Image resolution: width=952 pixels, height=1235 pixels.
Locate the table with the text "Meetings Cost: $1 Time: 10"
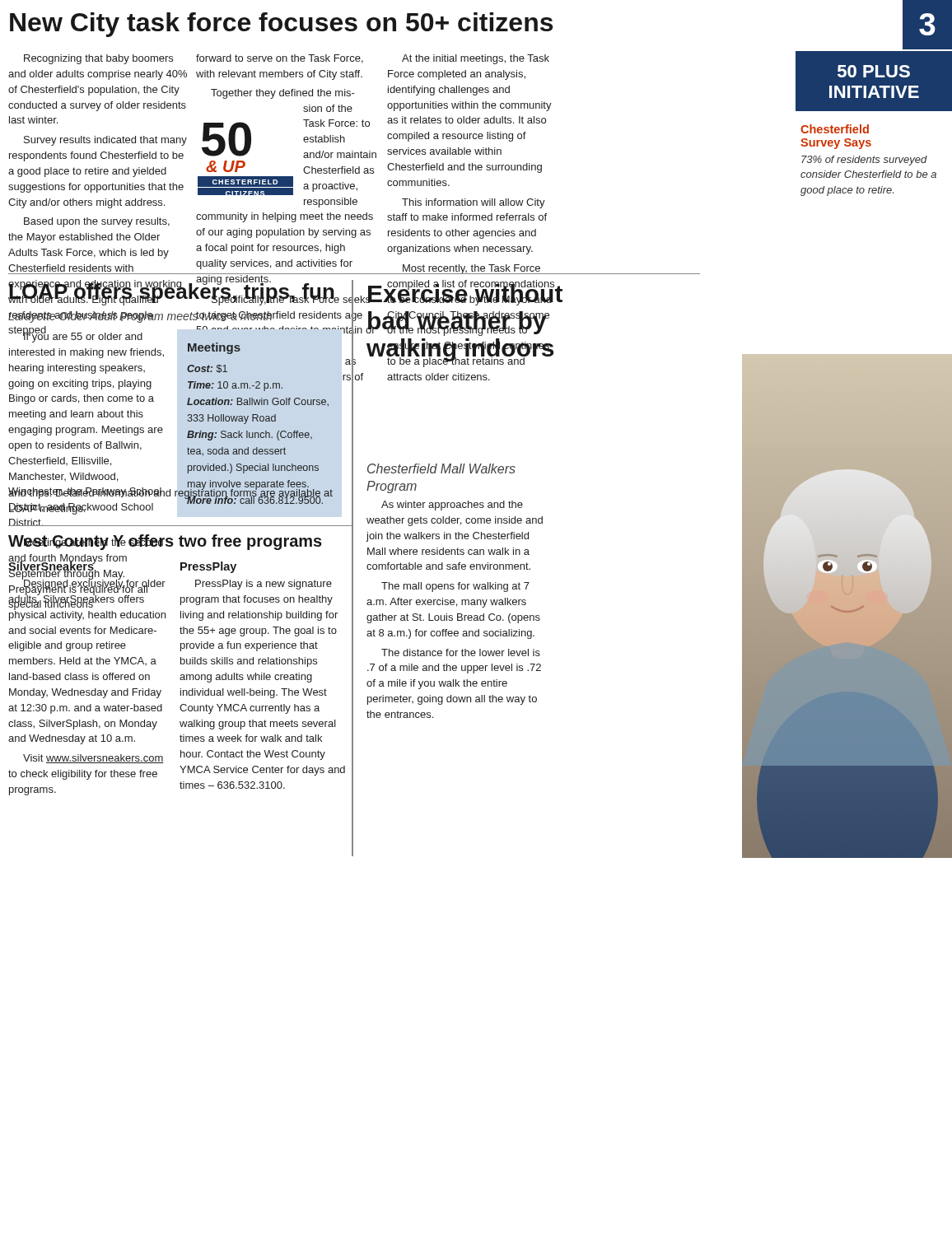pyautogui.click(x=259, y=423)
